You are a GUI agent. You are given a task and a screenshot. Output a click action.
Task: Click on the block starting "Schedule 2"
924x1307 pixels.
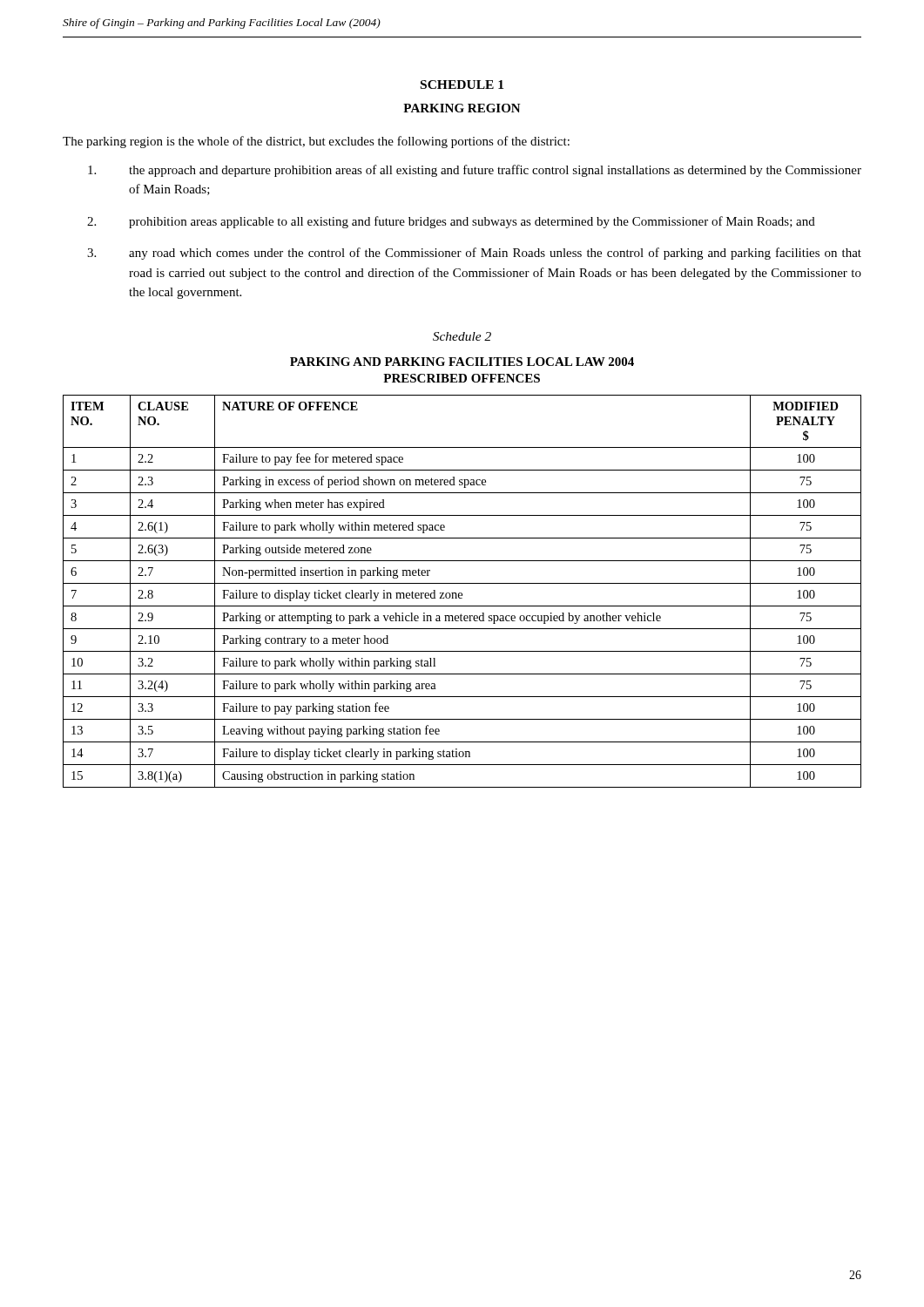pyautogui.click(x=462, y=335)
